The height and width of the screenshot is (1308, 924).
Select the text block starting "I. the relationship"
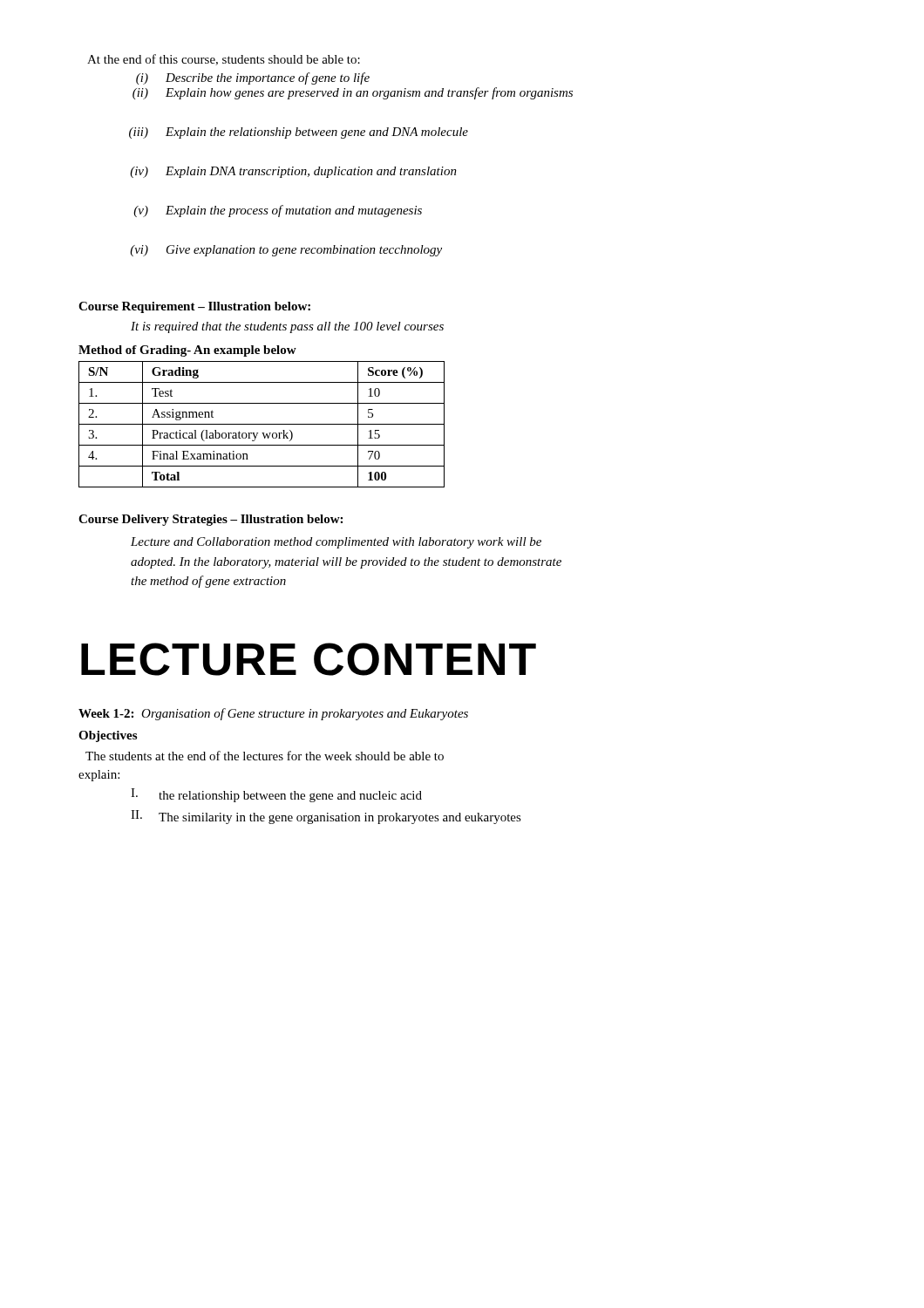(x=276, y=795)
